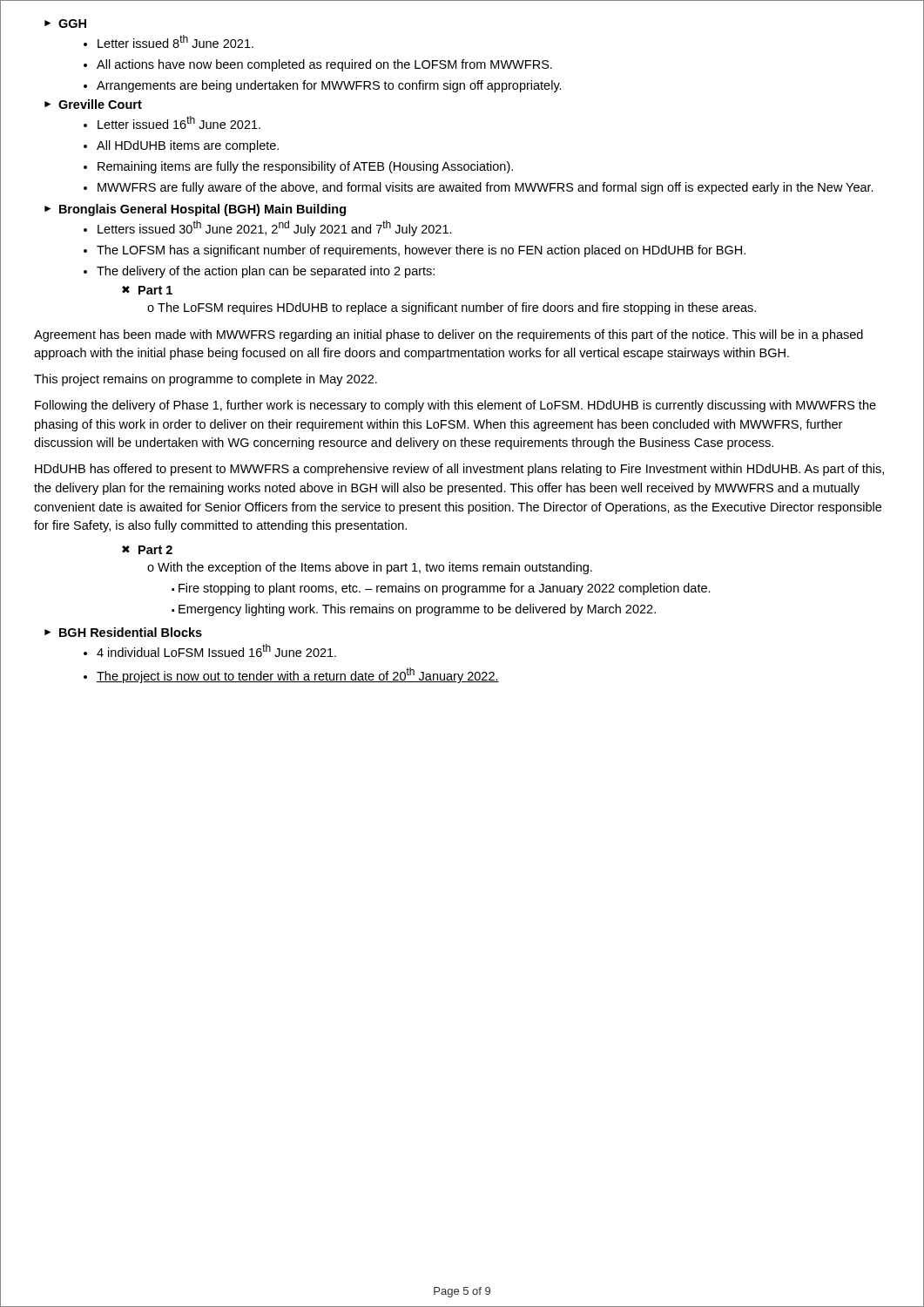
Task: Click on the text starting "4 individual LoFSM Issued 16th June"
Action: click(x=217, y=651)
